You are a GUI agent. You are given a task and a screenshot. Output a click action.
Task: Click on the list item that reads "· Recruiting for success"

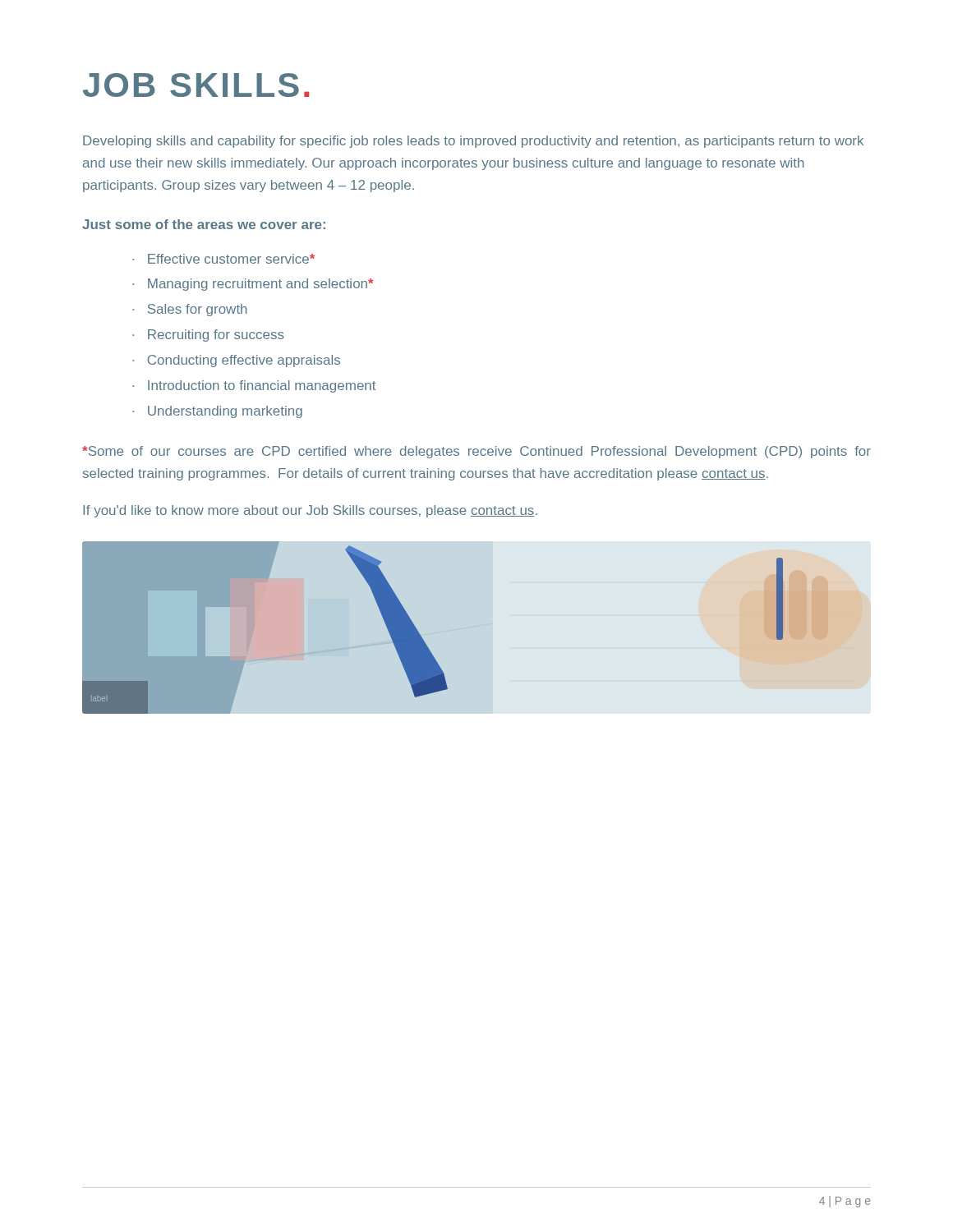(208, 336)
